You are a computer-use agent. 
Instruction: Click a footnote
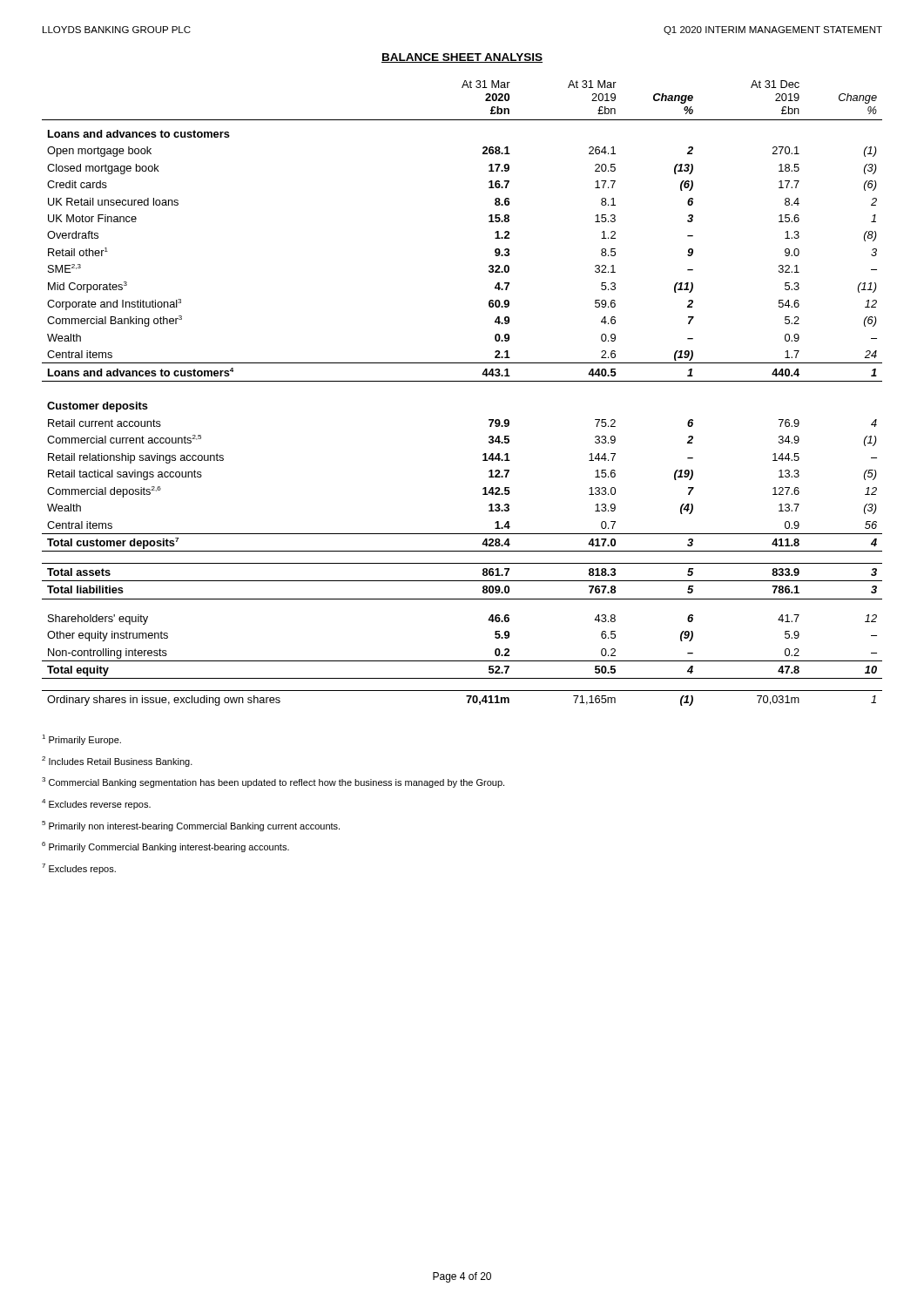(462, 803)
